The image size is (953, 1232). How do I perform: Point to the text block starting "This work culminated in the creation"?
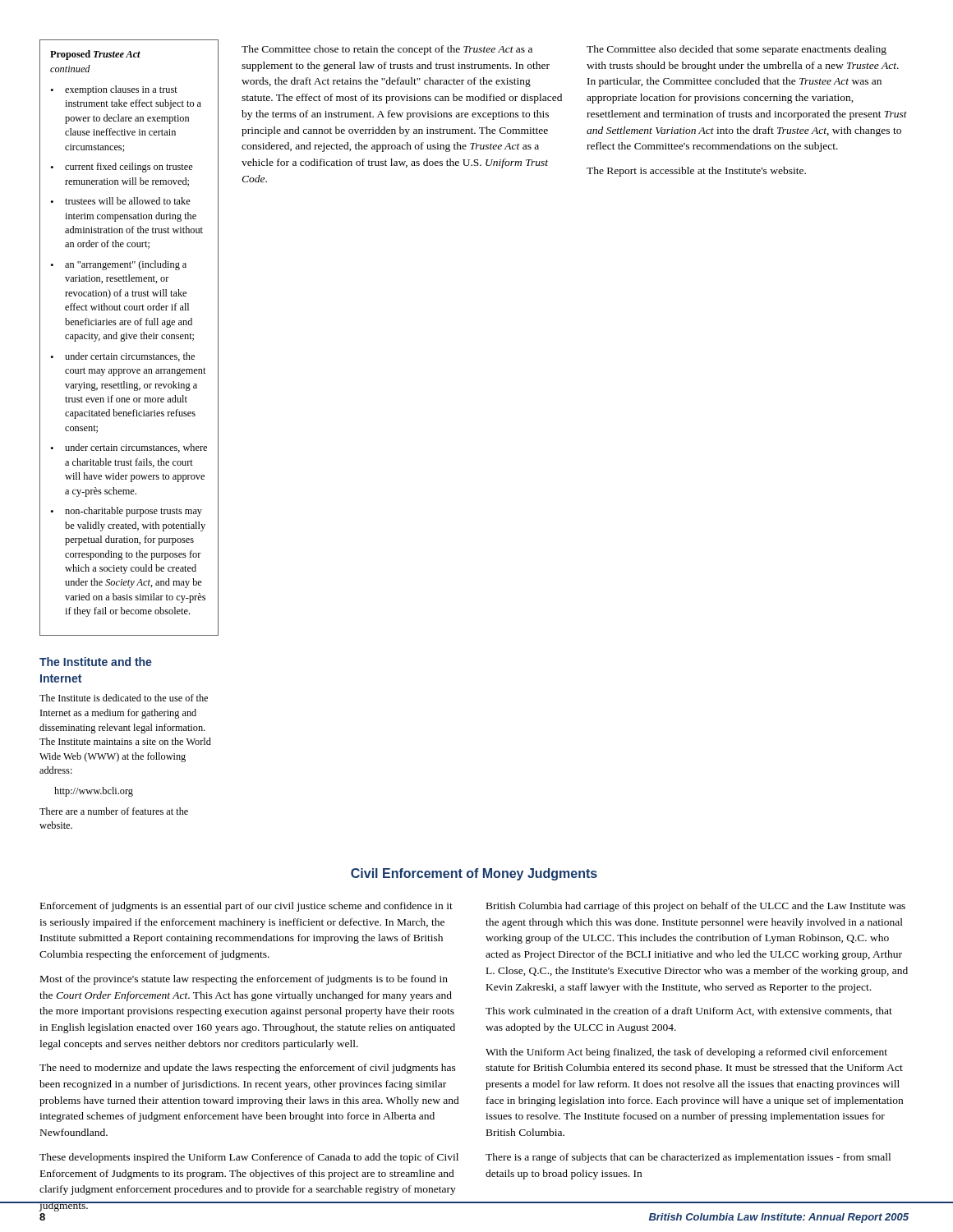click(x=697, y=1019)
